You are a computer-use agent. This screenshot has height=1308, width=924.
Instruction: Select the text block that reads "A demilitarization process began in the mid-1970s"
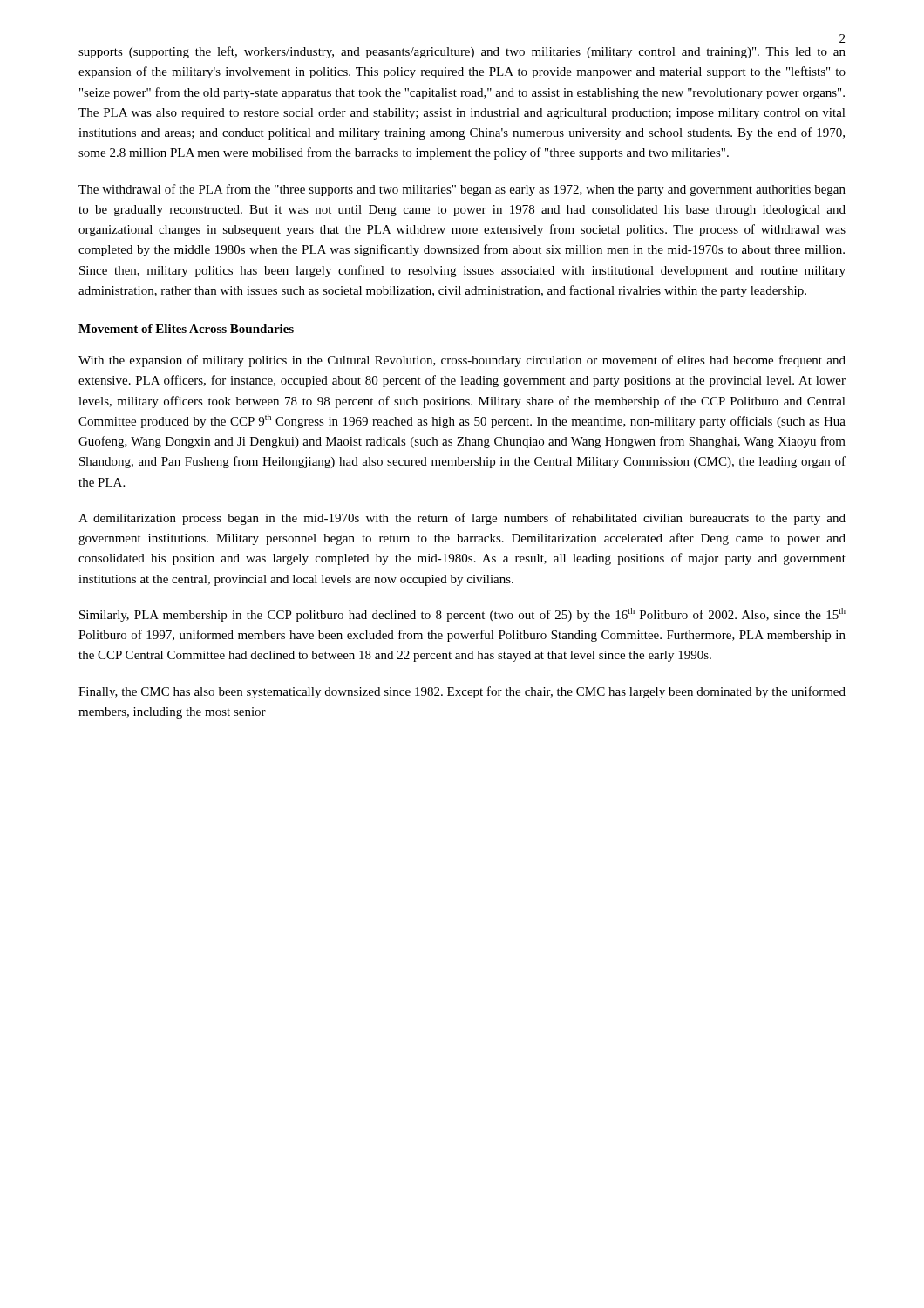point(462,549)
